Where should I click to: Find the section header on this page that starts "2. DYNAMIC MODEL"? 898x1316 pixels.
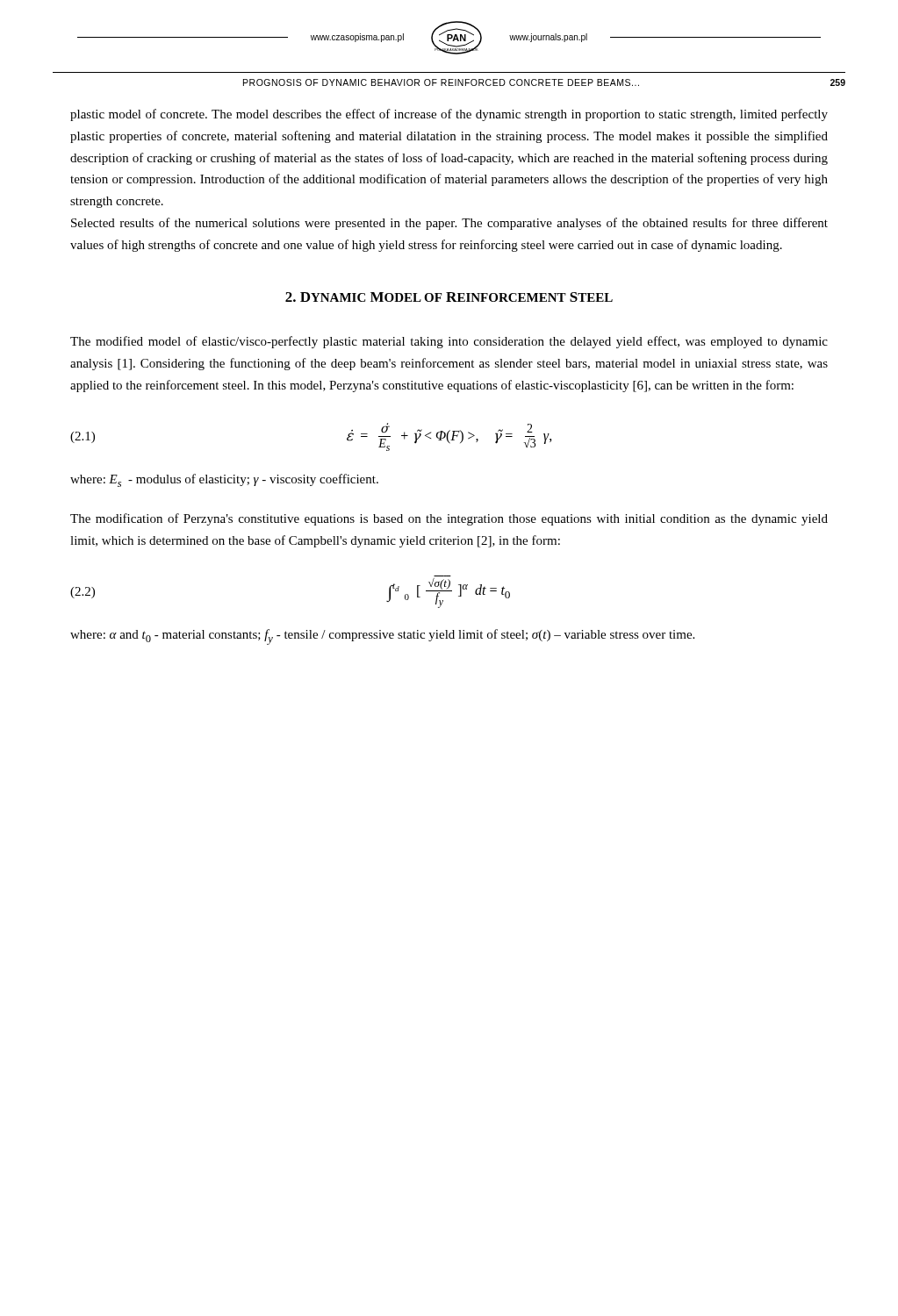point(449,297)
